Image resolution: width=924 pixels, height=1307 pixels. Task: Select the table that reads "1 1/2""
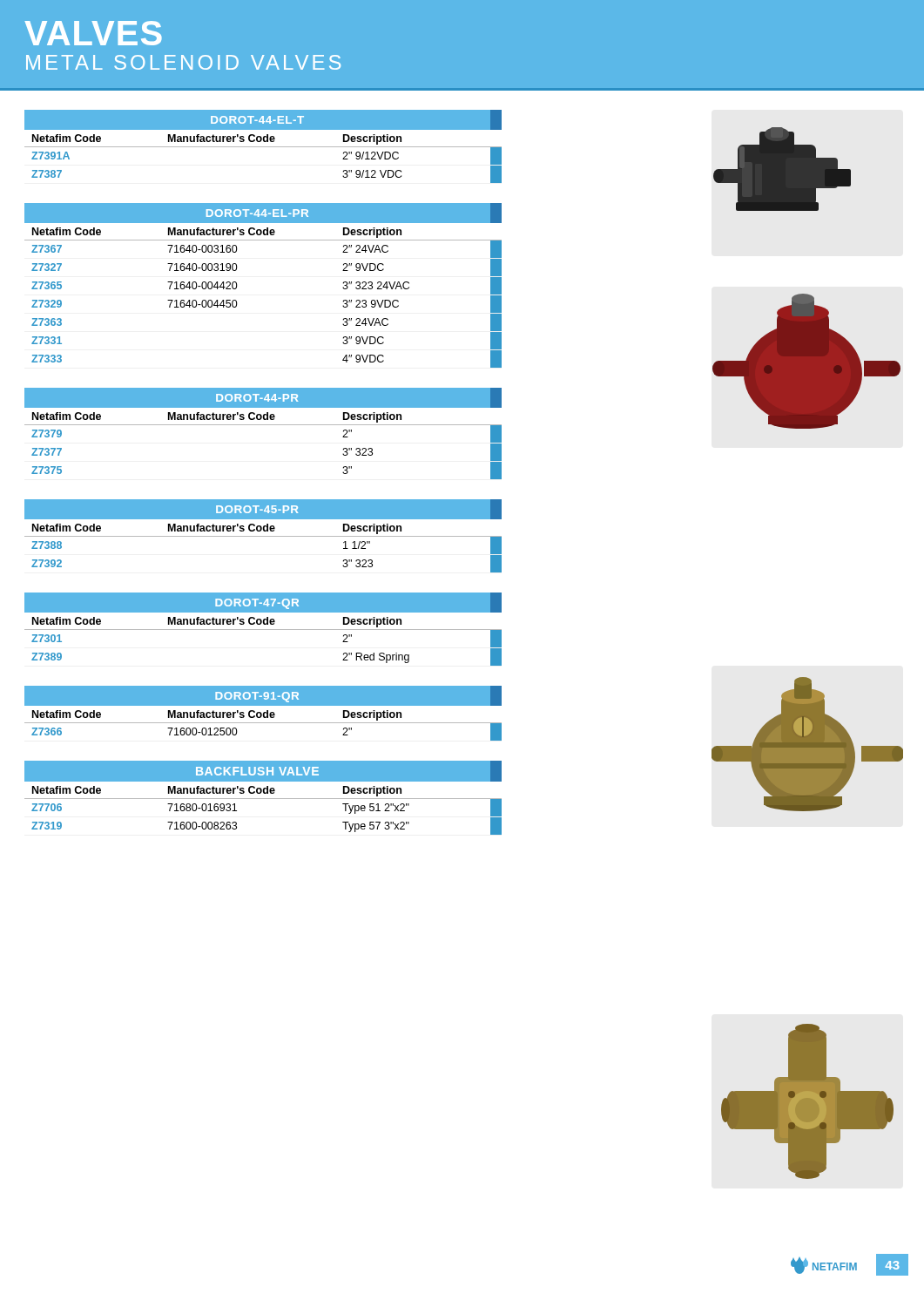tap(263, 536)
